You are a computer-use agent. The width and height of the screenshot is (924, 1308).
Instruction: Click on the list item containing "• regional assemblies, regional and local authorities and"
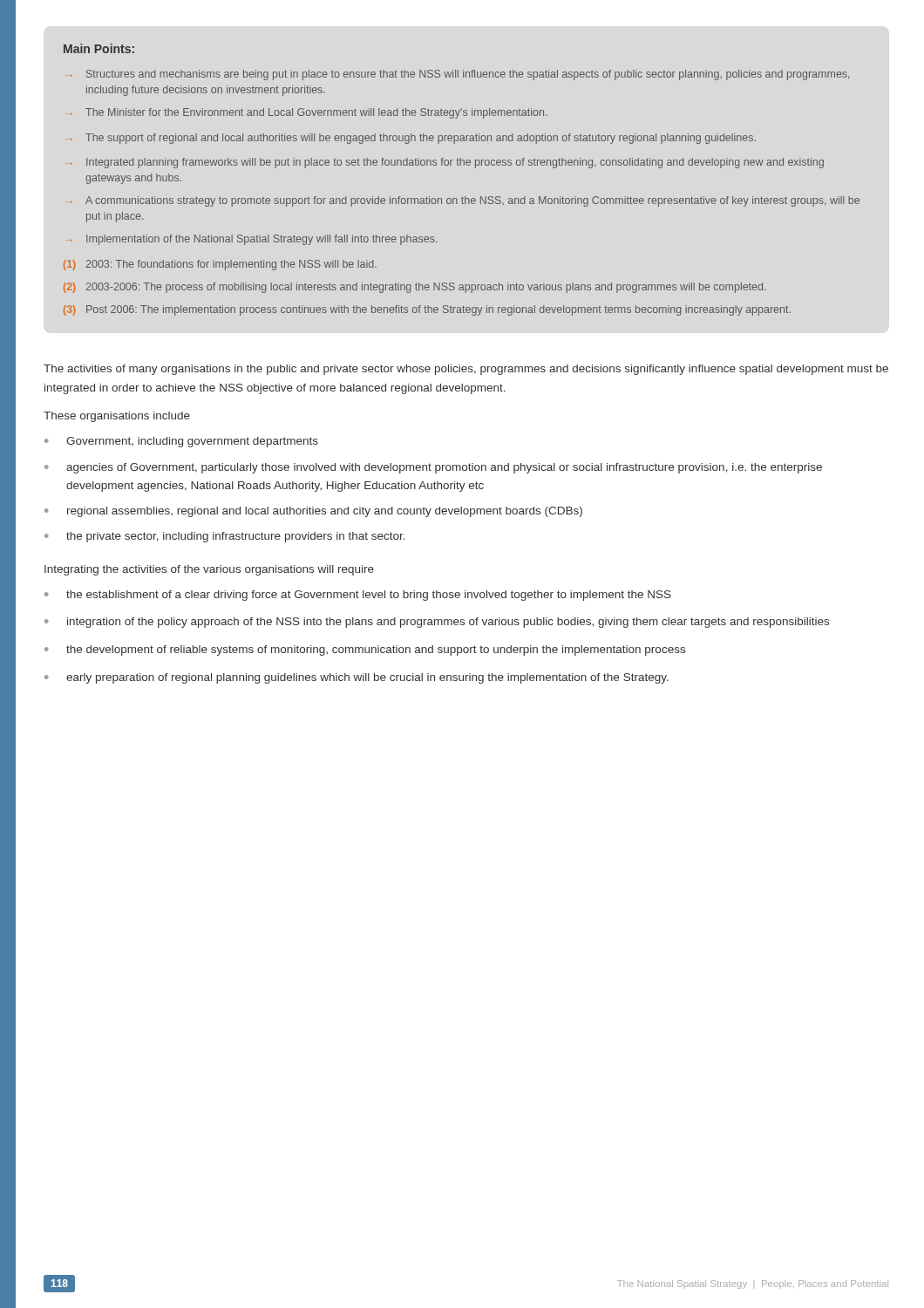tap(313, 511)
